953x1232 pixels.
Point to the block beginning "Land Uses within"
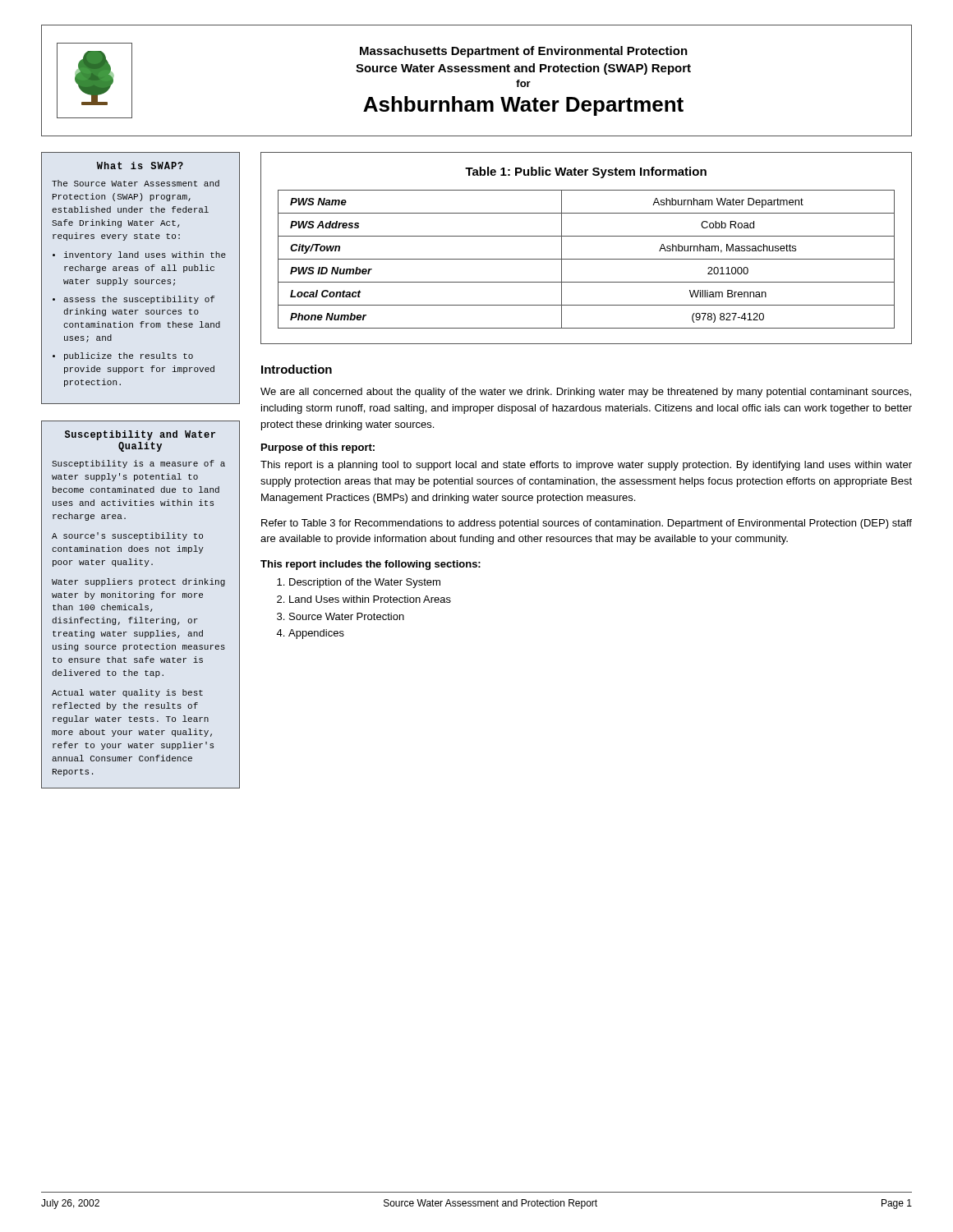pos(370,599)
